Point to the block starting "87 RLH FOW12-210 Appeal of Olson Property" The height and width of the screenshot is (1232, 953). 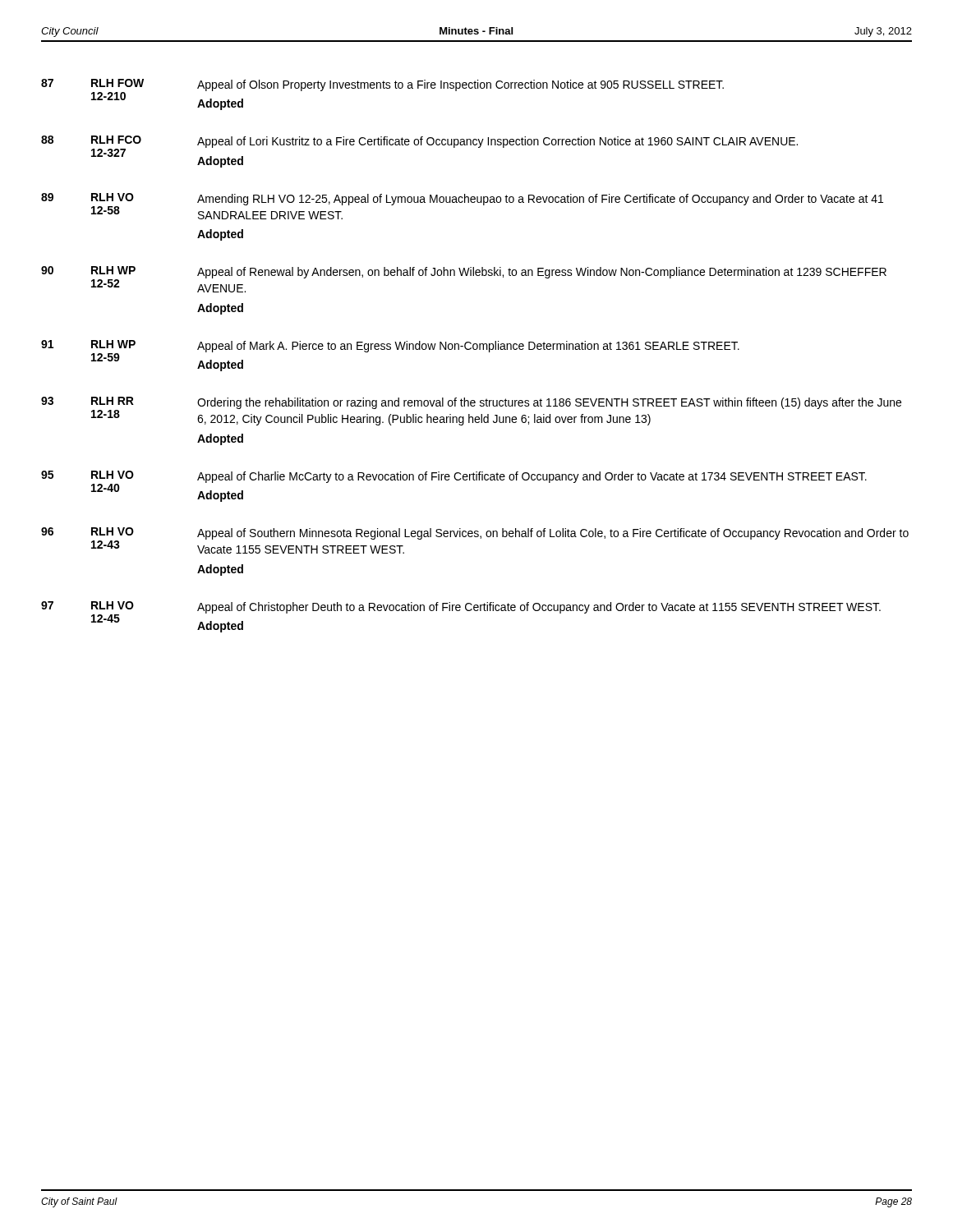click(476, 93)
